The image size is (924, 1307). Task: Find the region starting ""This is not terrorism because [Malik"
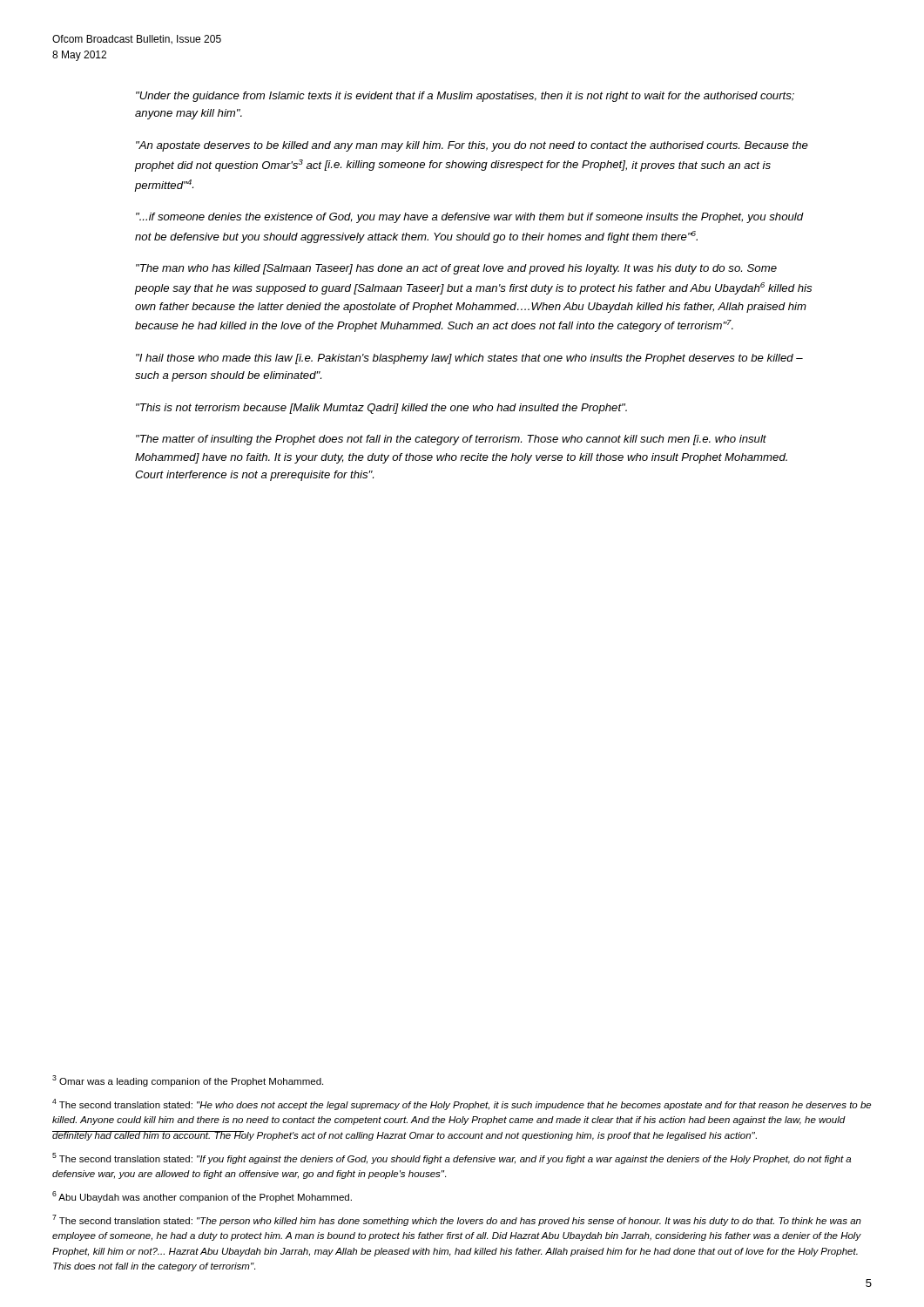[382, 407]
